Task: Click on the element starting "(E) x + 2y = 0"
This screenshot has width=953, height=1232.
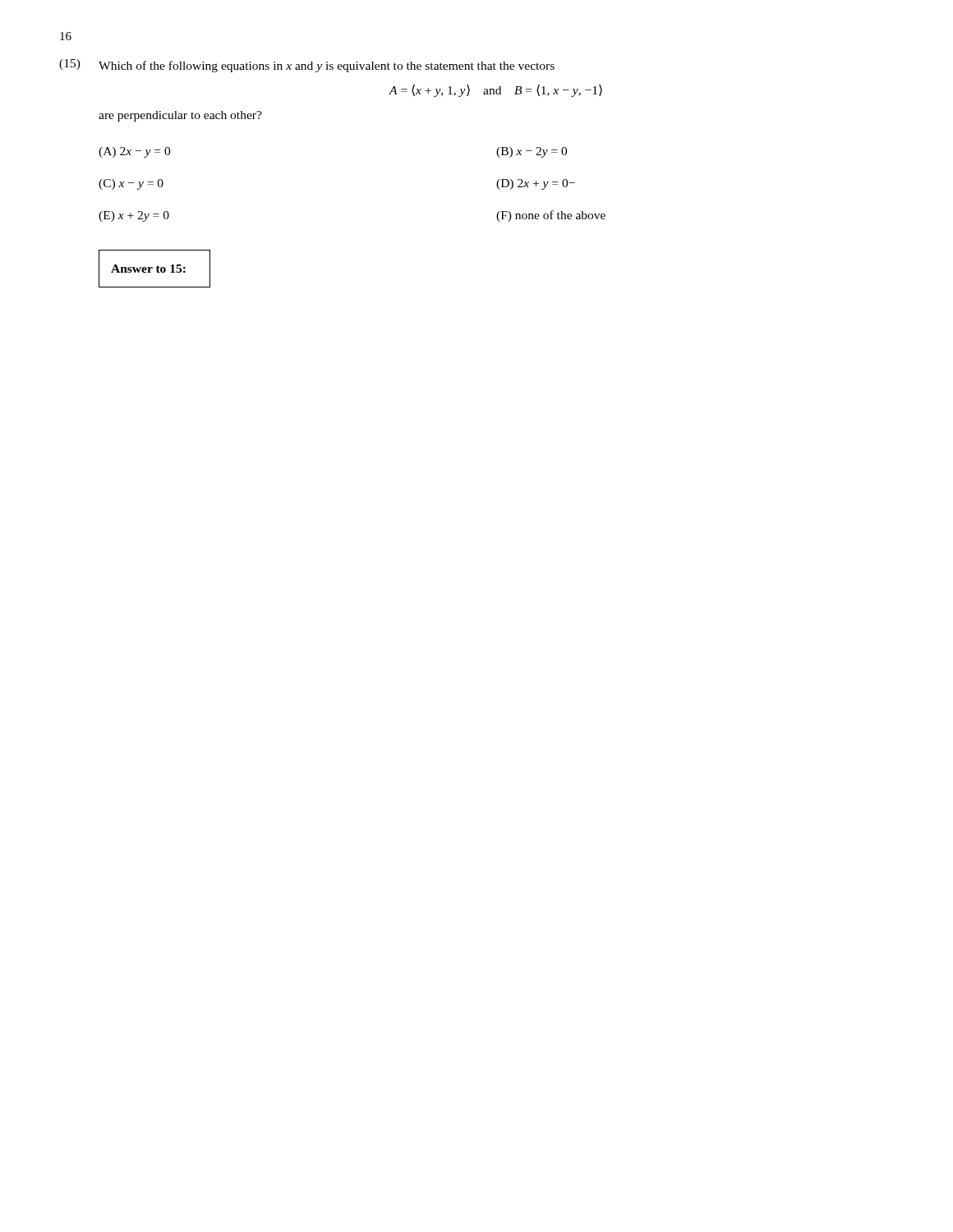Action: coord(134,214)
